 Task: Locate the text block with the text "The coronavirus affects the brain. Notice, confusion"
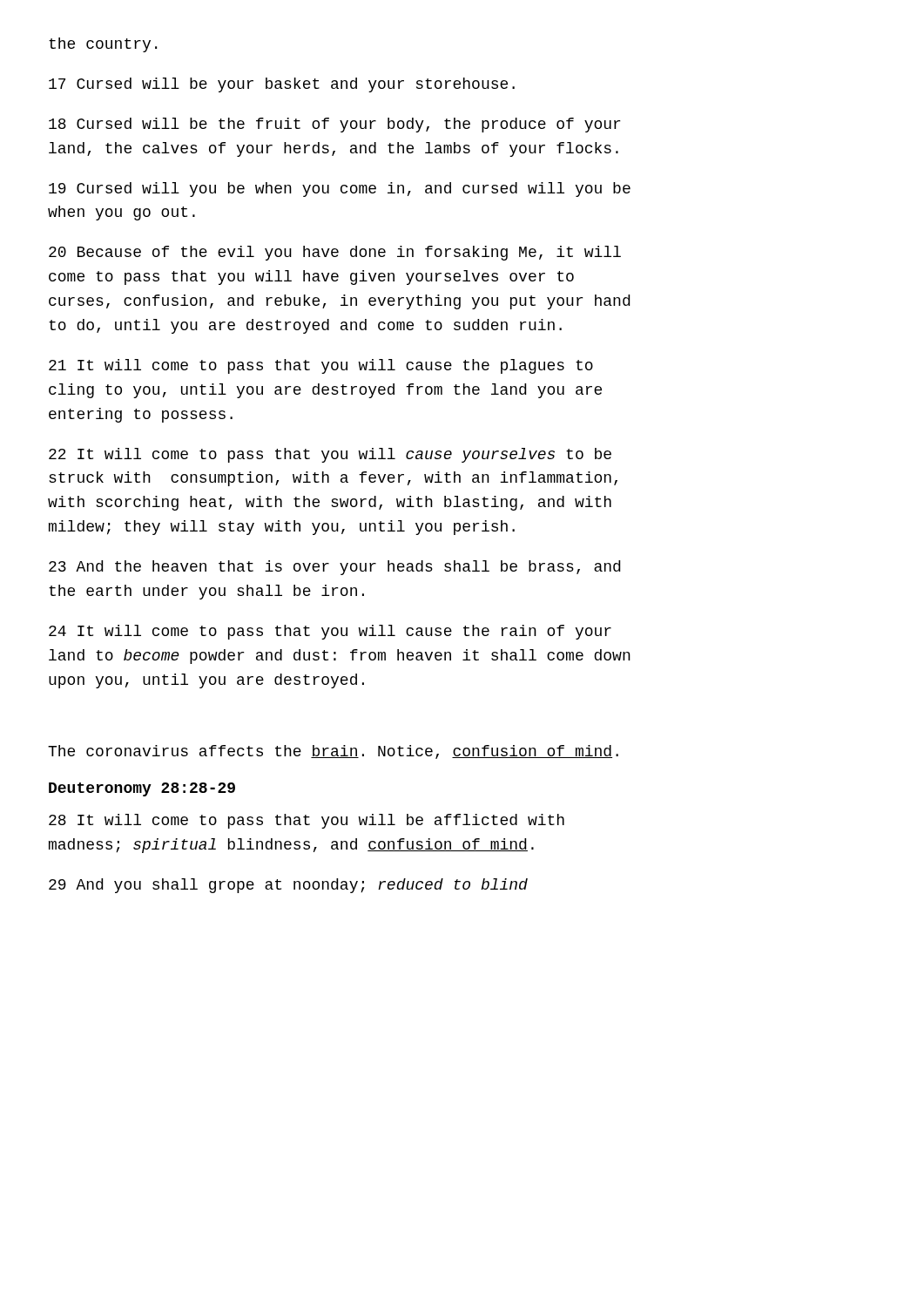[x=335, y=752]
